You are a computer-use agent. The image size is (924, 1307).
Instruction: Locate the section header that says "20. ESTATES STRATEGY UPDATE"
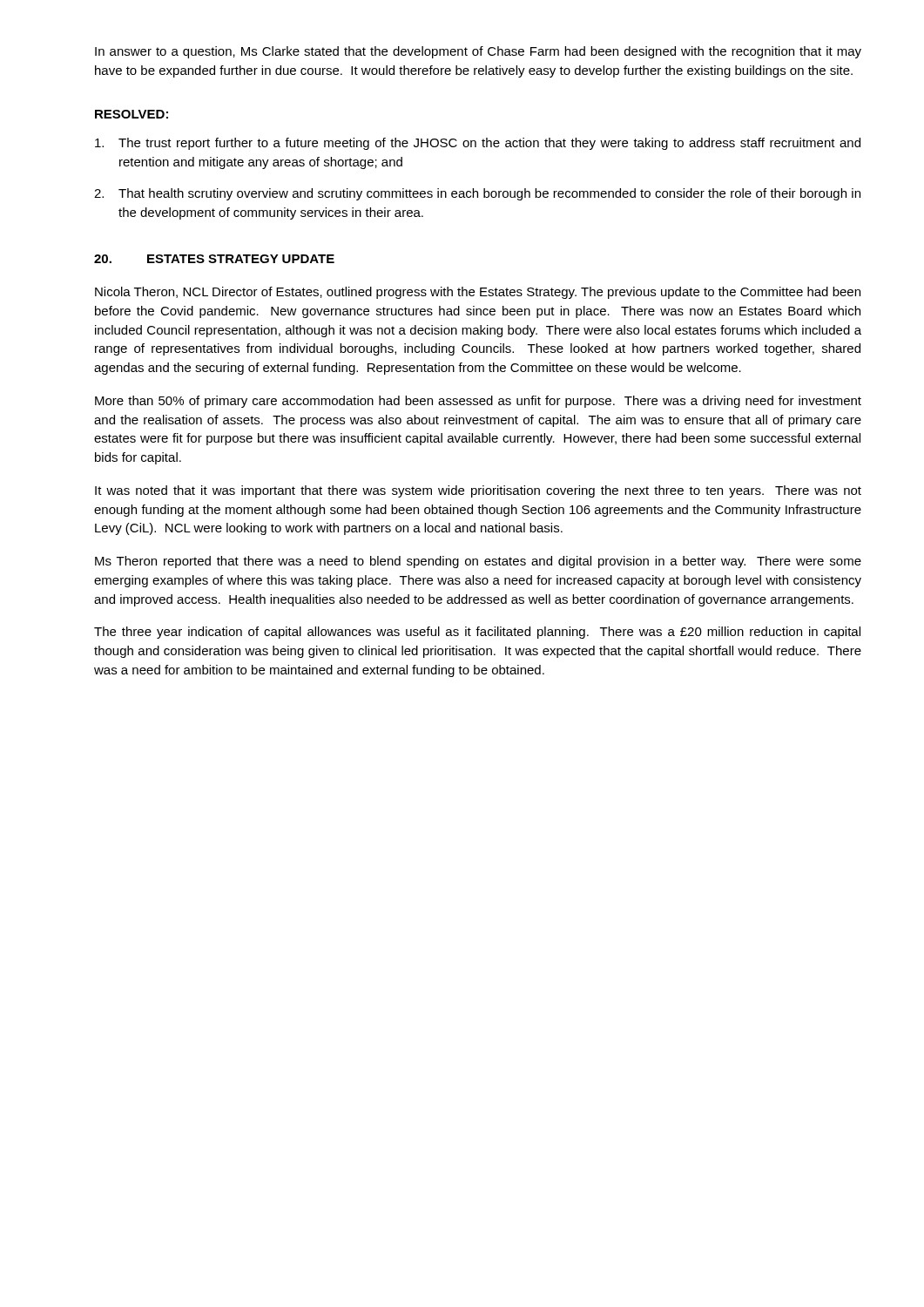tap(214, 259)
